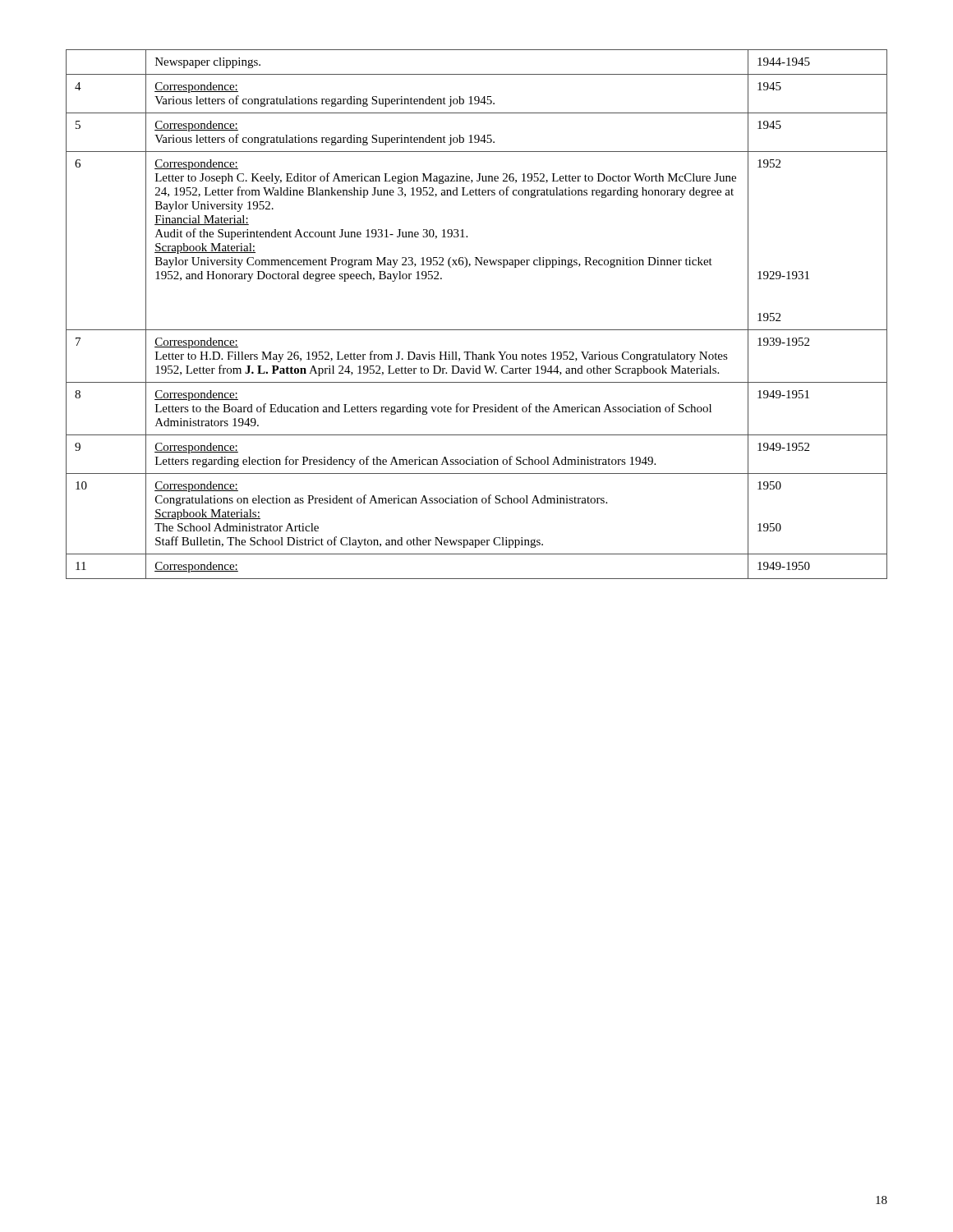Find a table
The image size is (953, 1232).
click(x=476, y=314)
